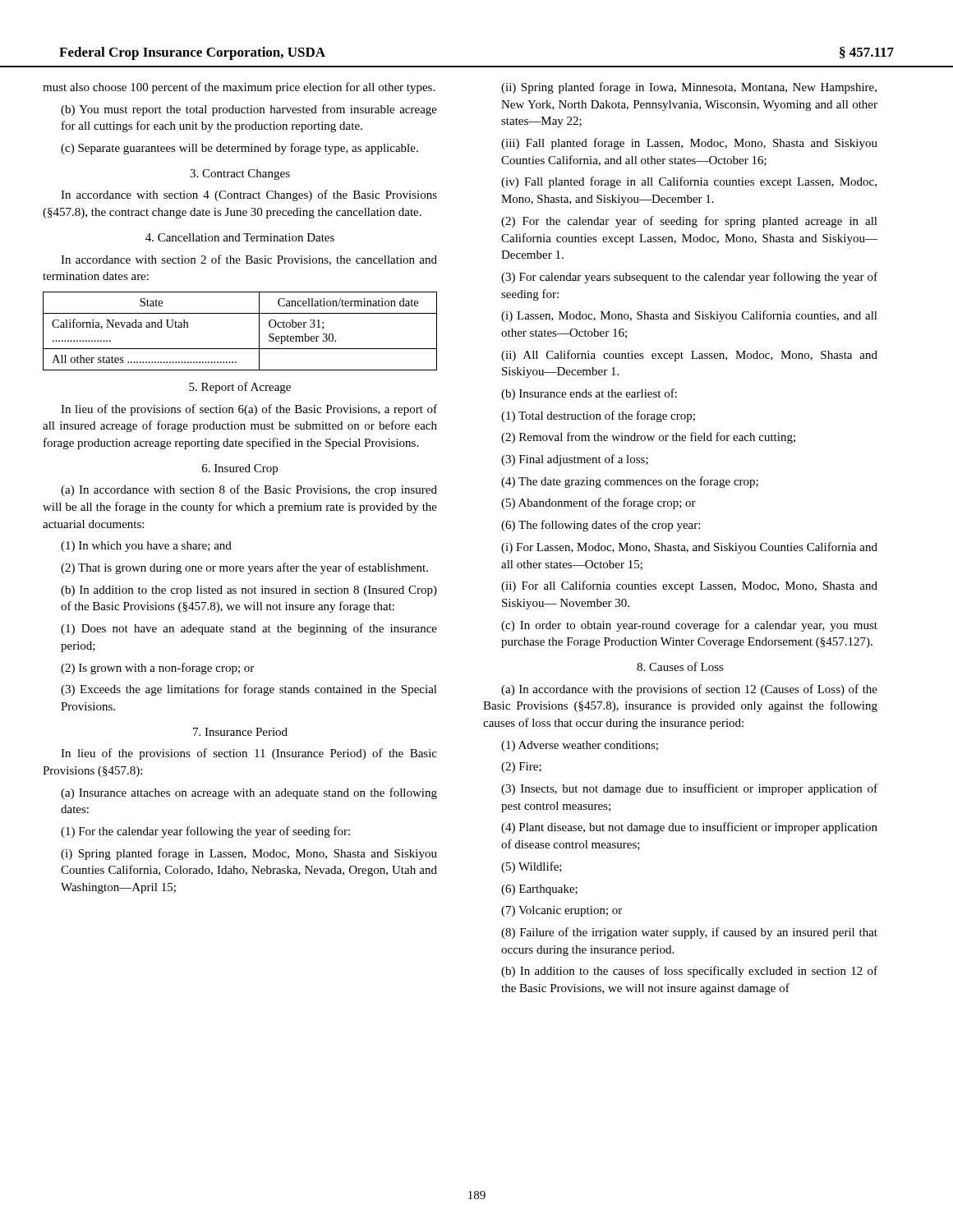
Task: Locate the text block that reads "(a) In accordance with section 8"
Action: tap(240, 507)
